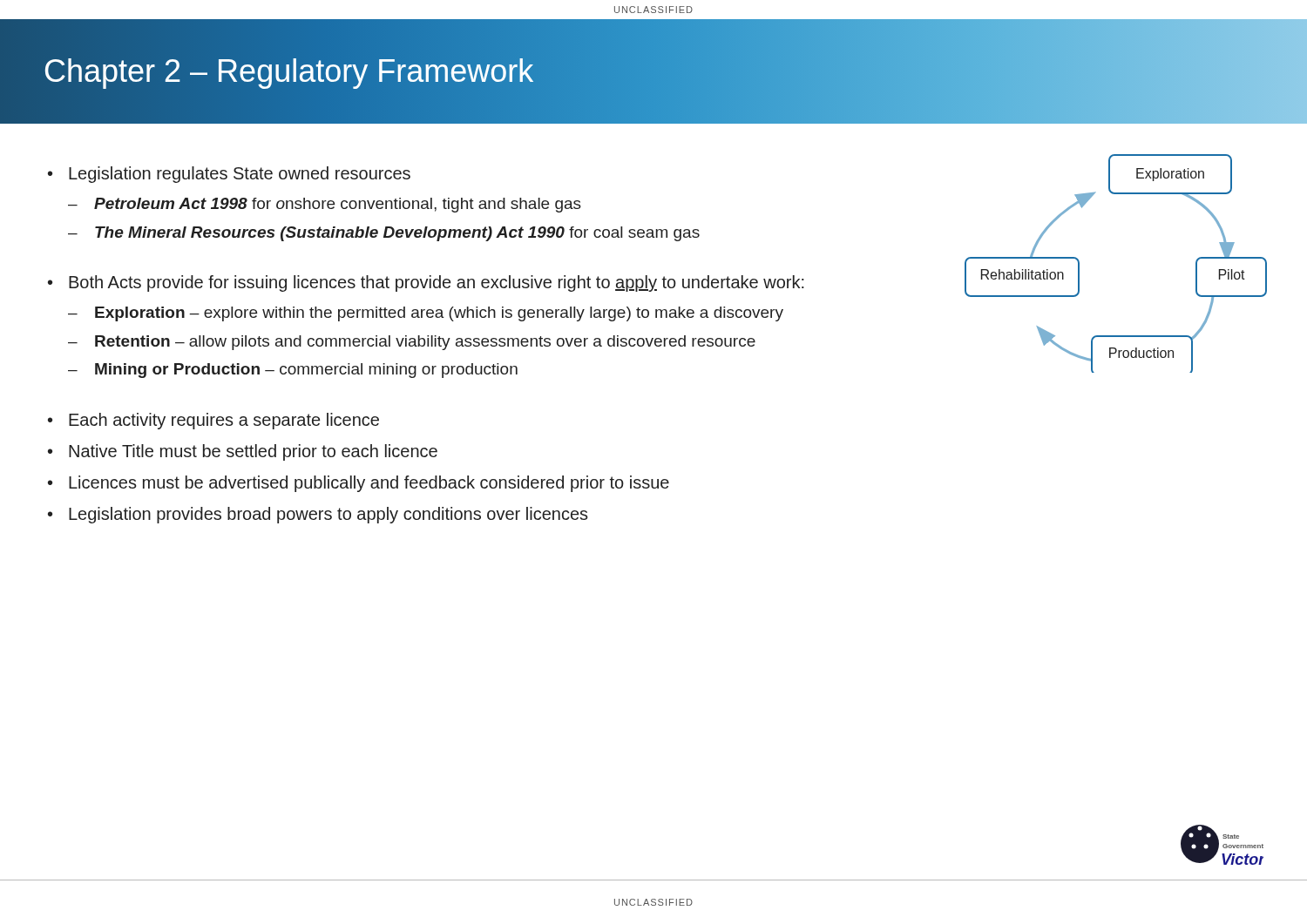This screenshot has width=1307, height=924.
Task: Navigate to the block starting "Chapter 2 – Regulatory Framework"
Action: (289, 71)
